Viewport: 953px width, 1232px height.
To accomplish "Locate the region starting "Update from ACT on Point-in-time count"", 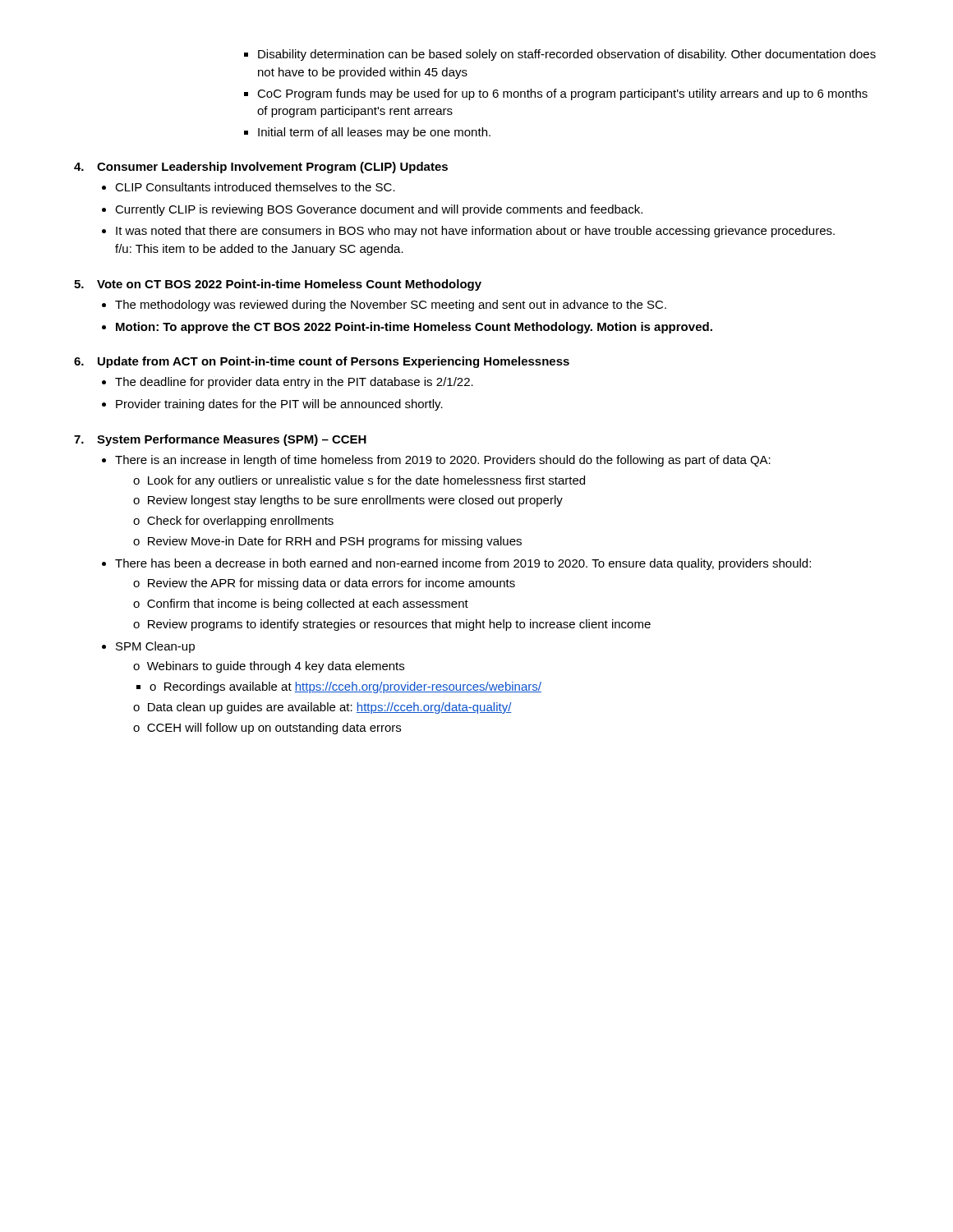I will point(333,361).
